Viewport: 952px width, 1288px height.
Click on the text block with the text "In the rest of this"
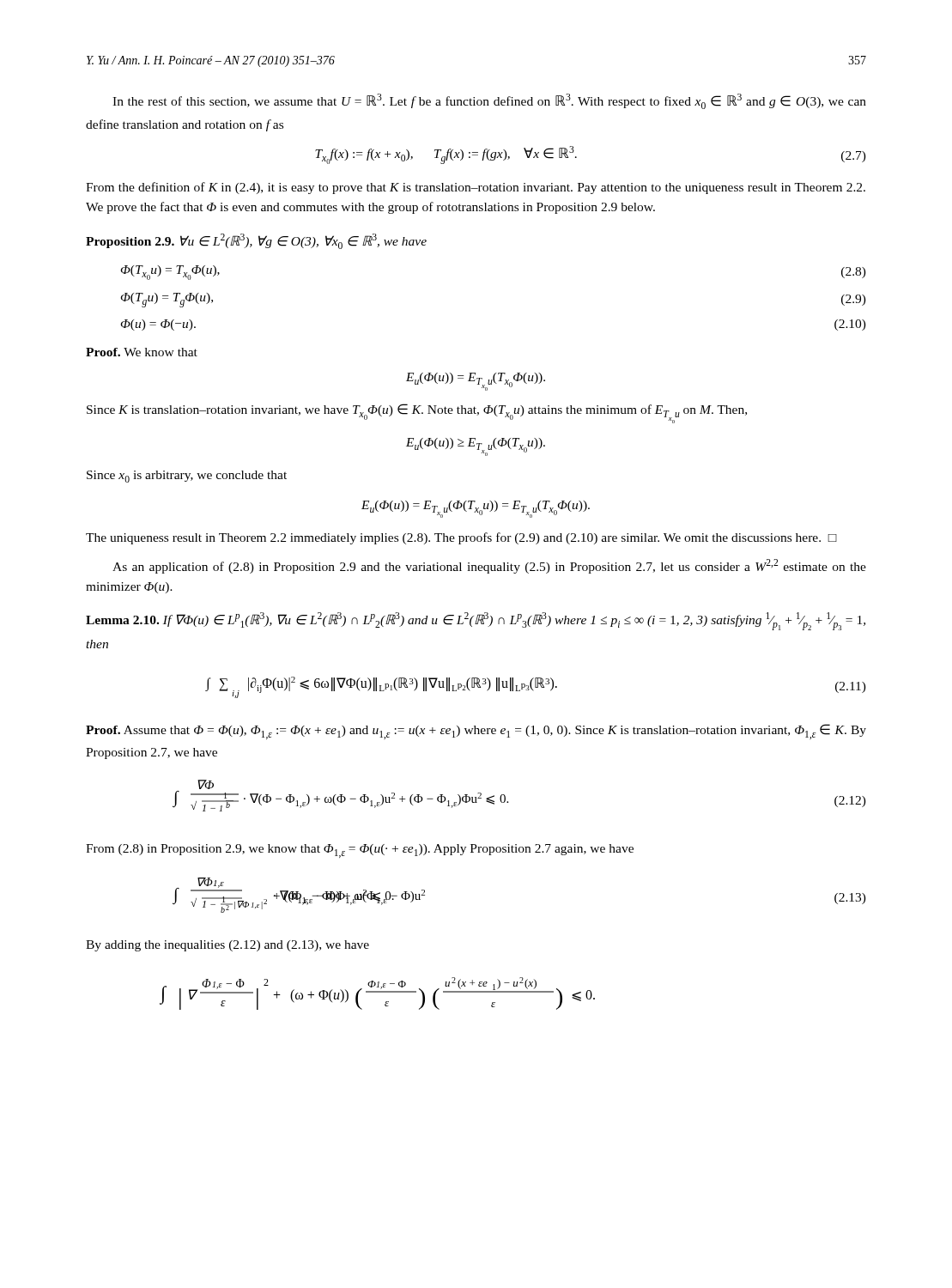tap(476, 111)
